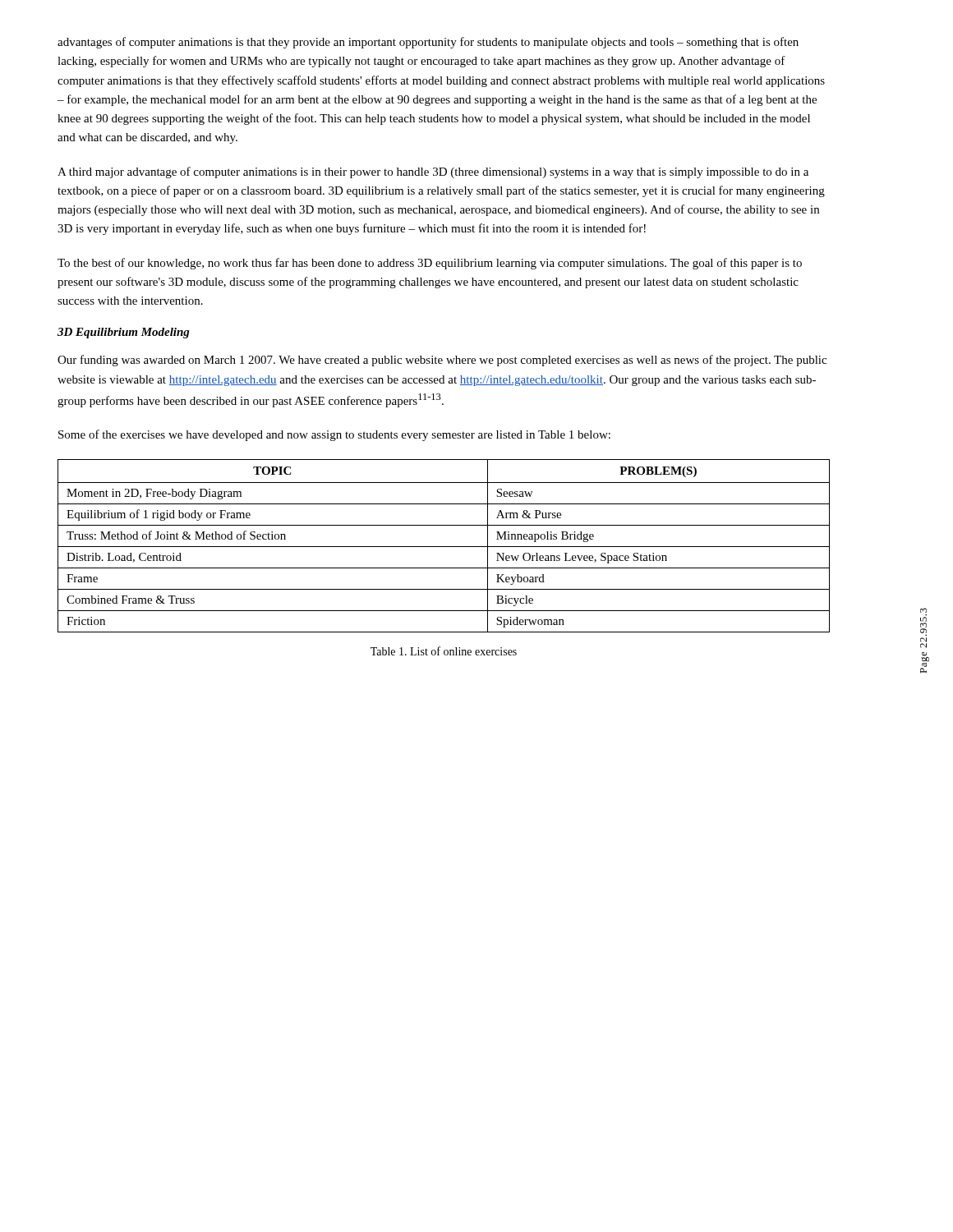
Task: Navigate to the element starting "Some of the exercises we have"
Action: pos(334,434)
